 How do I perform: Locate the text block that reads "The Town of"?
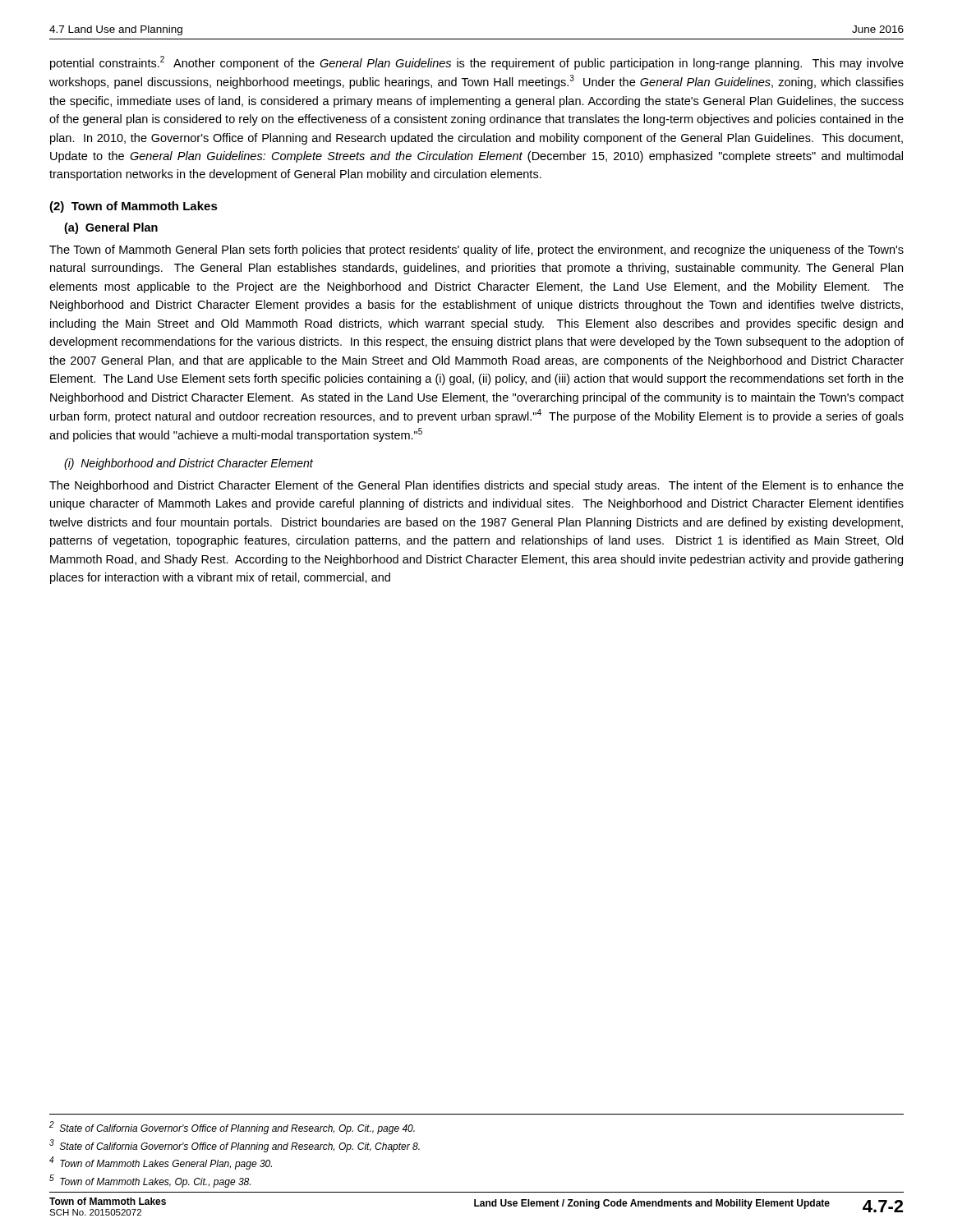(476, 343)
